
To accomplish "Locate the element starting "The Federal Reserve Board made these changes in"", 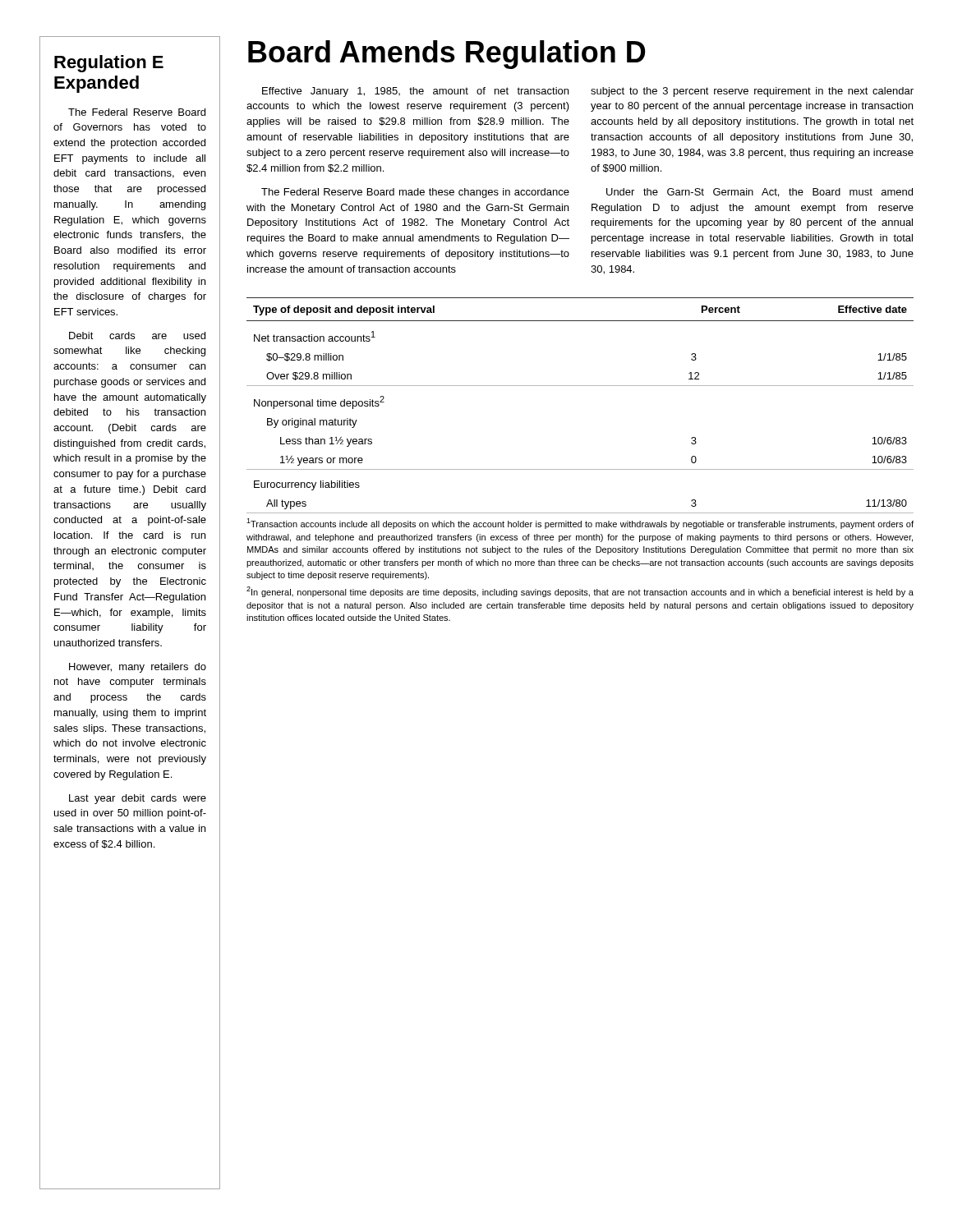I will [x=408, y=231].
